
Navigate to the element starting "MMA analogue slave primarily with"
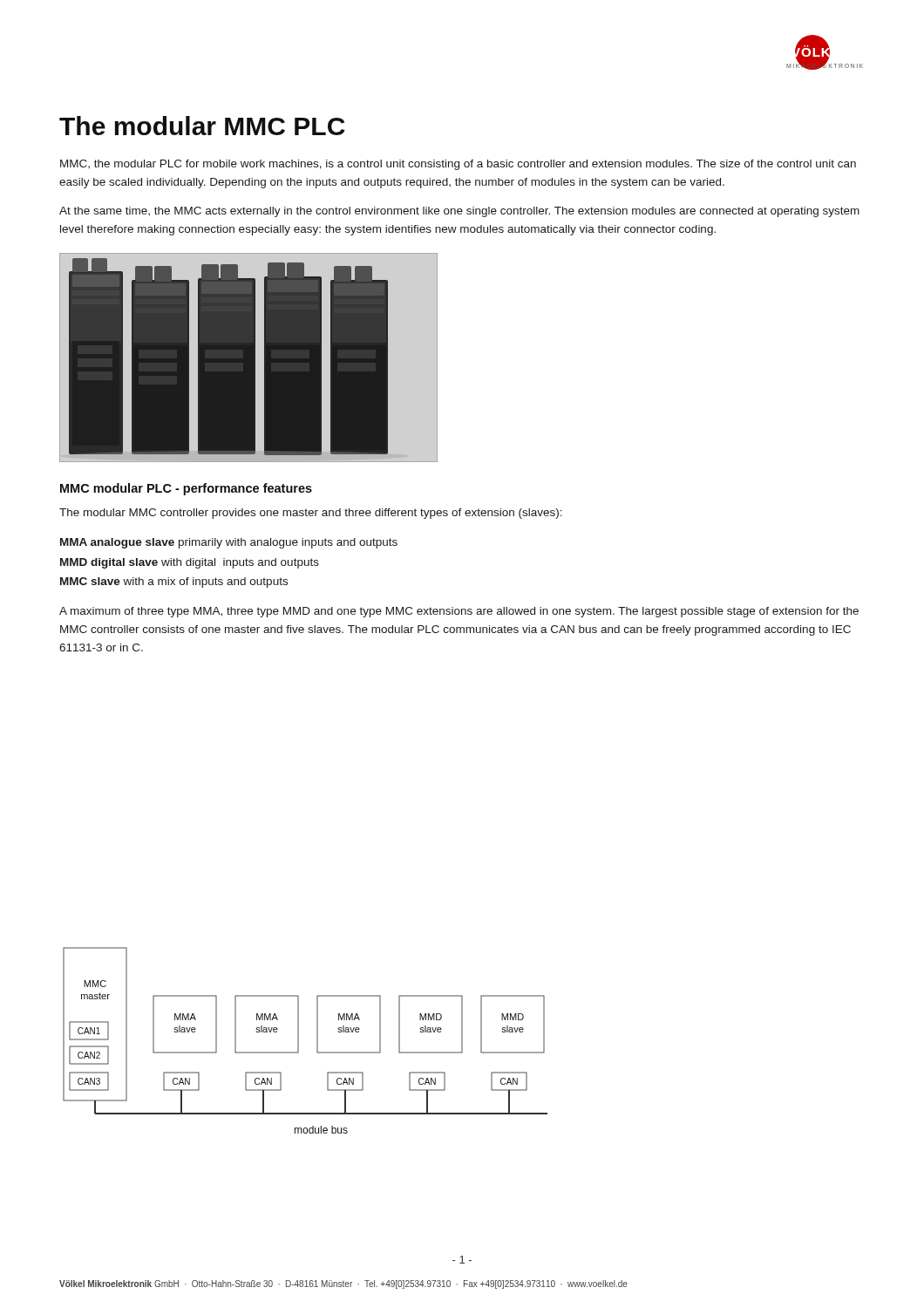tap(229, 542)
